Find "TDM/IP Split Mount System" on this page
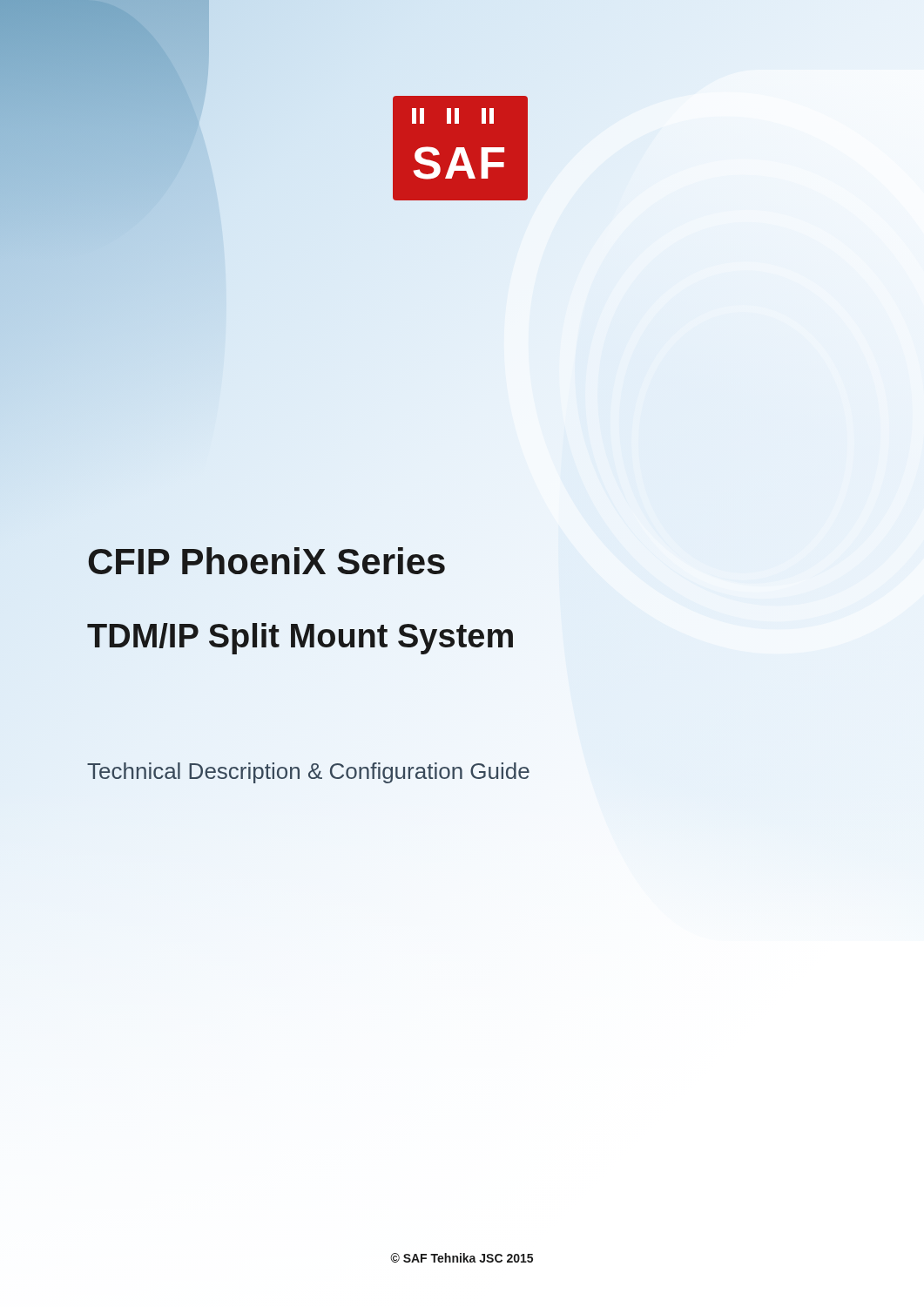The image size is (924, 1307). pos(462,637)
